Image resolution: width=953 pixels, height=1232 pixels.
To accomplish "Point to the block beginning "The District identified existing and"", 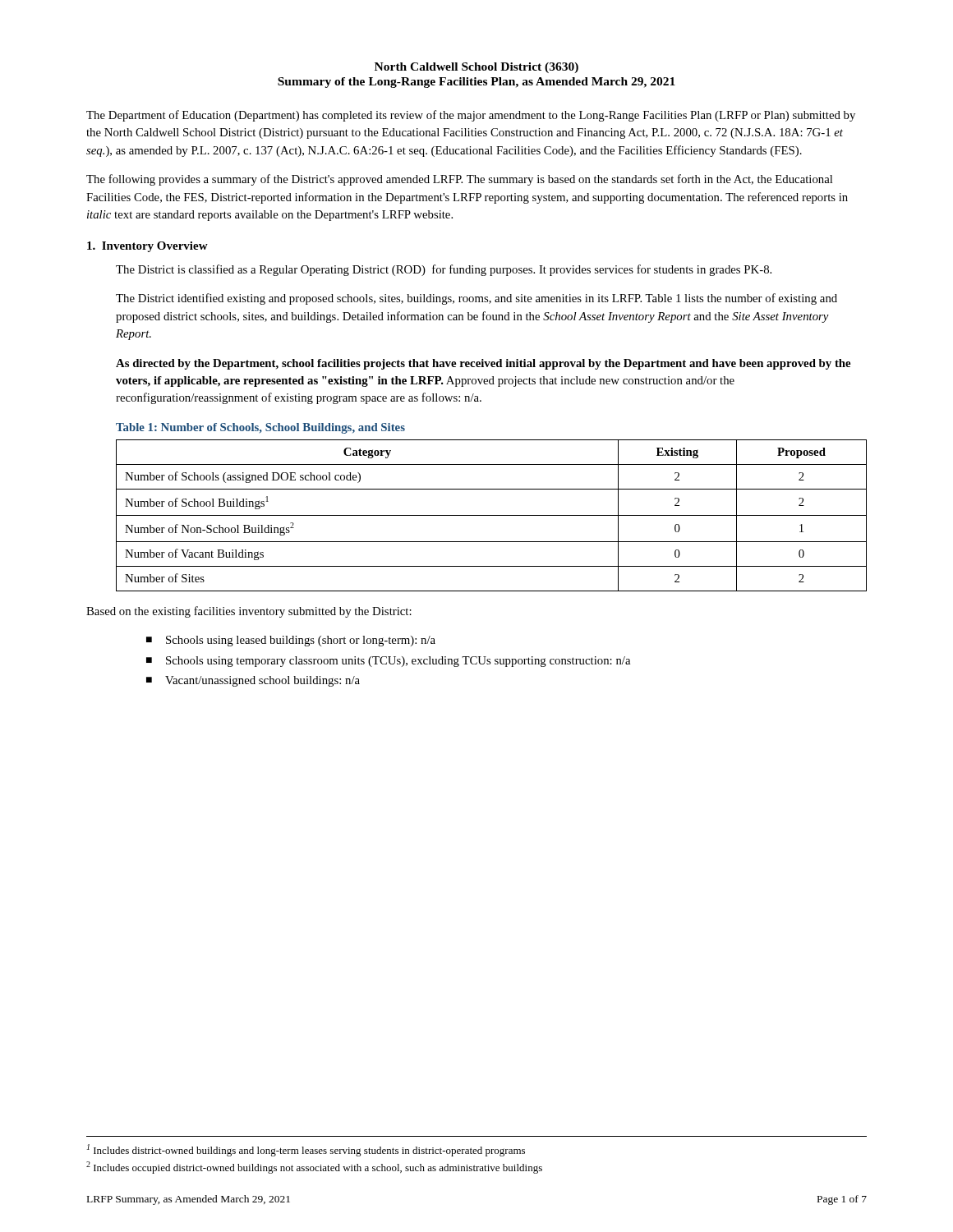I will (x=477, y=316).
